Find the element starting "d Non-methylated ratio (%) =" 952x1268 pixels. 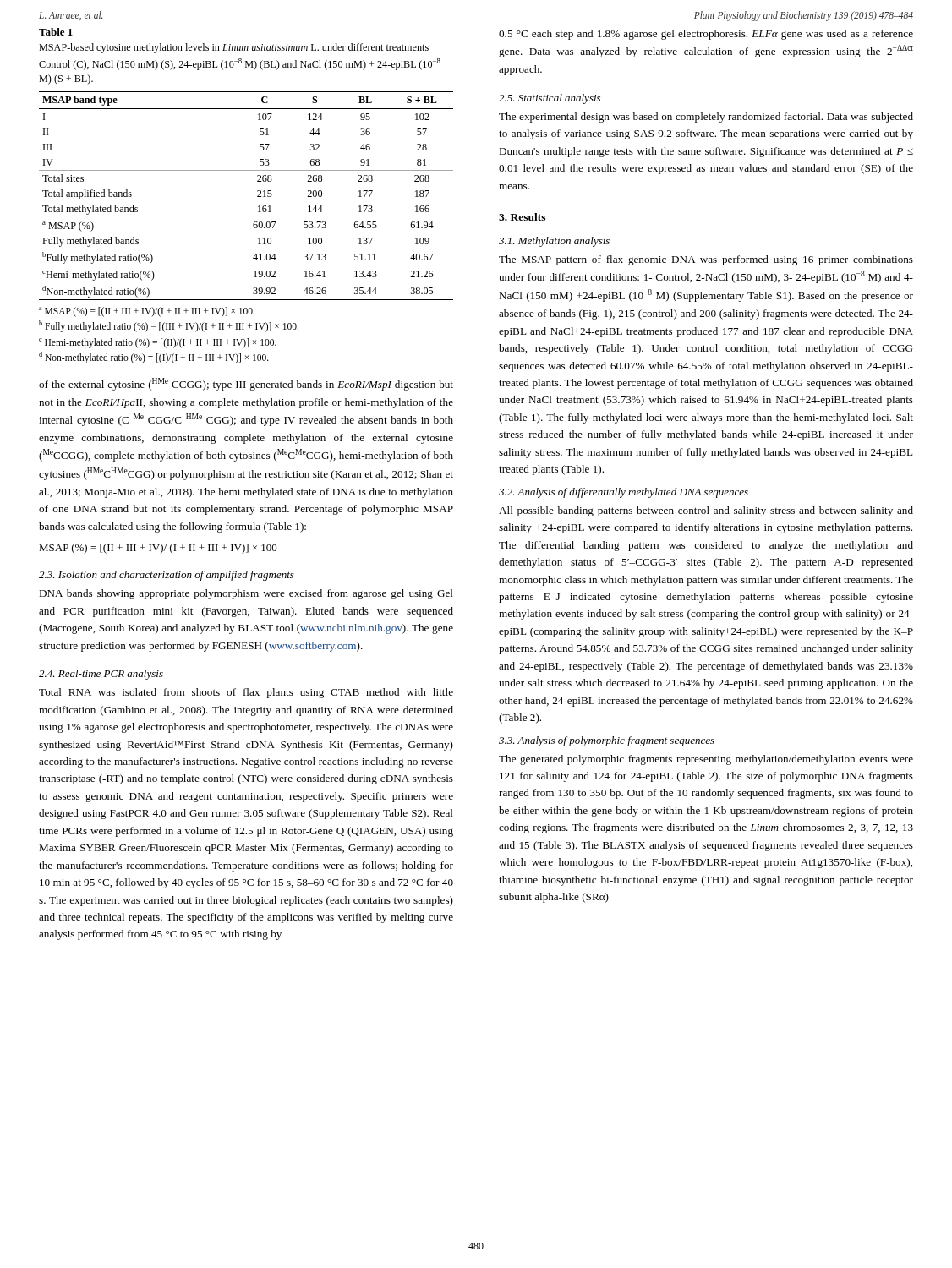tap(154, 356)
